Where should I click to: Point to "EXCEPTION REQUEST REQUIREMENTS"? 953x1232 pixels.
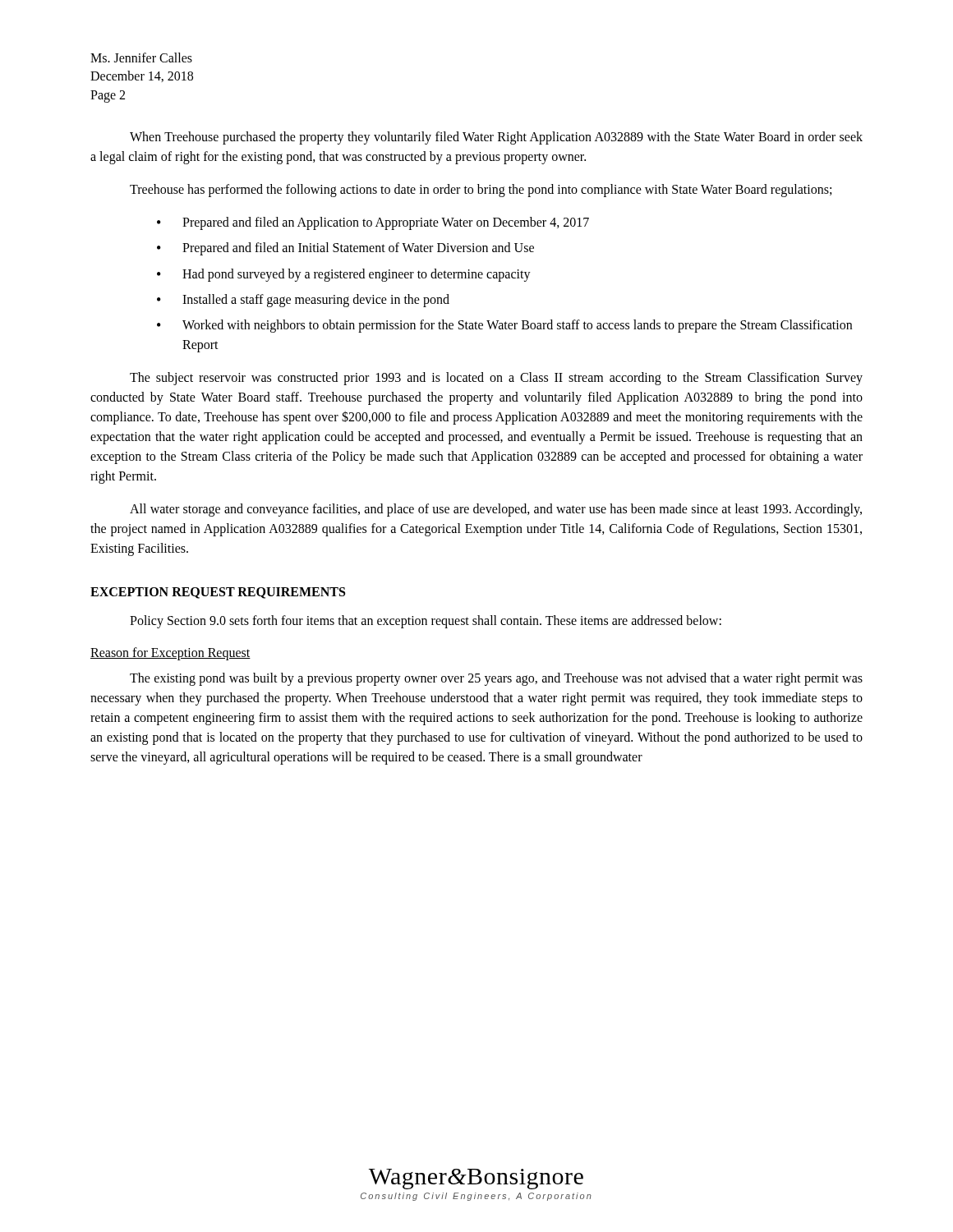218,592
